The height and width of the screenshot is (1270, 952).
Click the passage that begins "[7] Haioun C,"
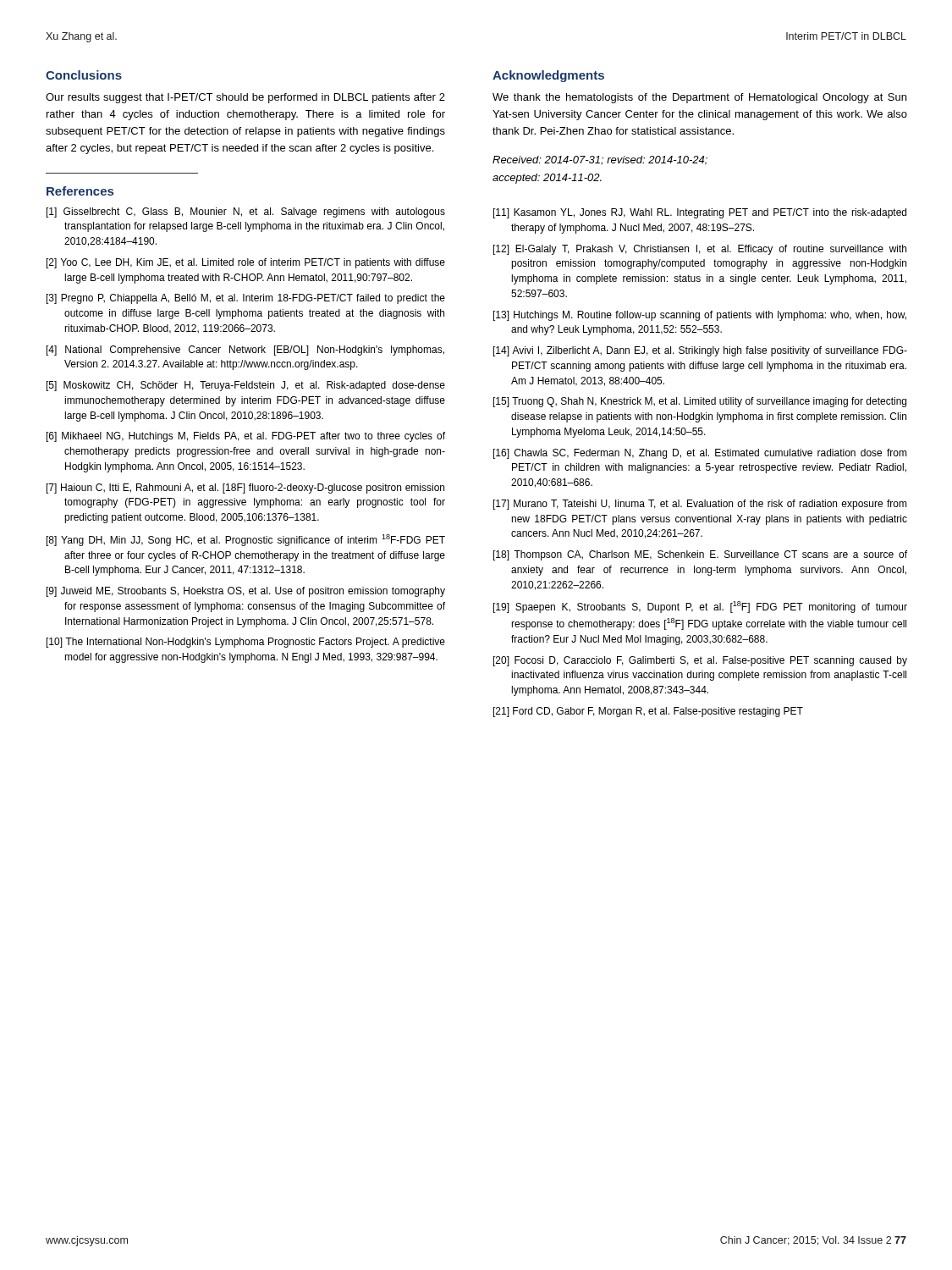point(245,502)
